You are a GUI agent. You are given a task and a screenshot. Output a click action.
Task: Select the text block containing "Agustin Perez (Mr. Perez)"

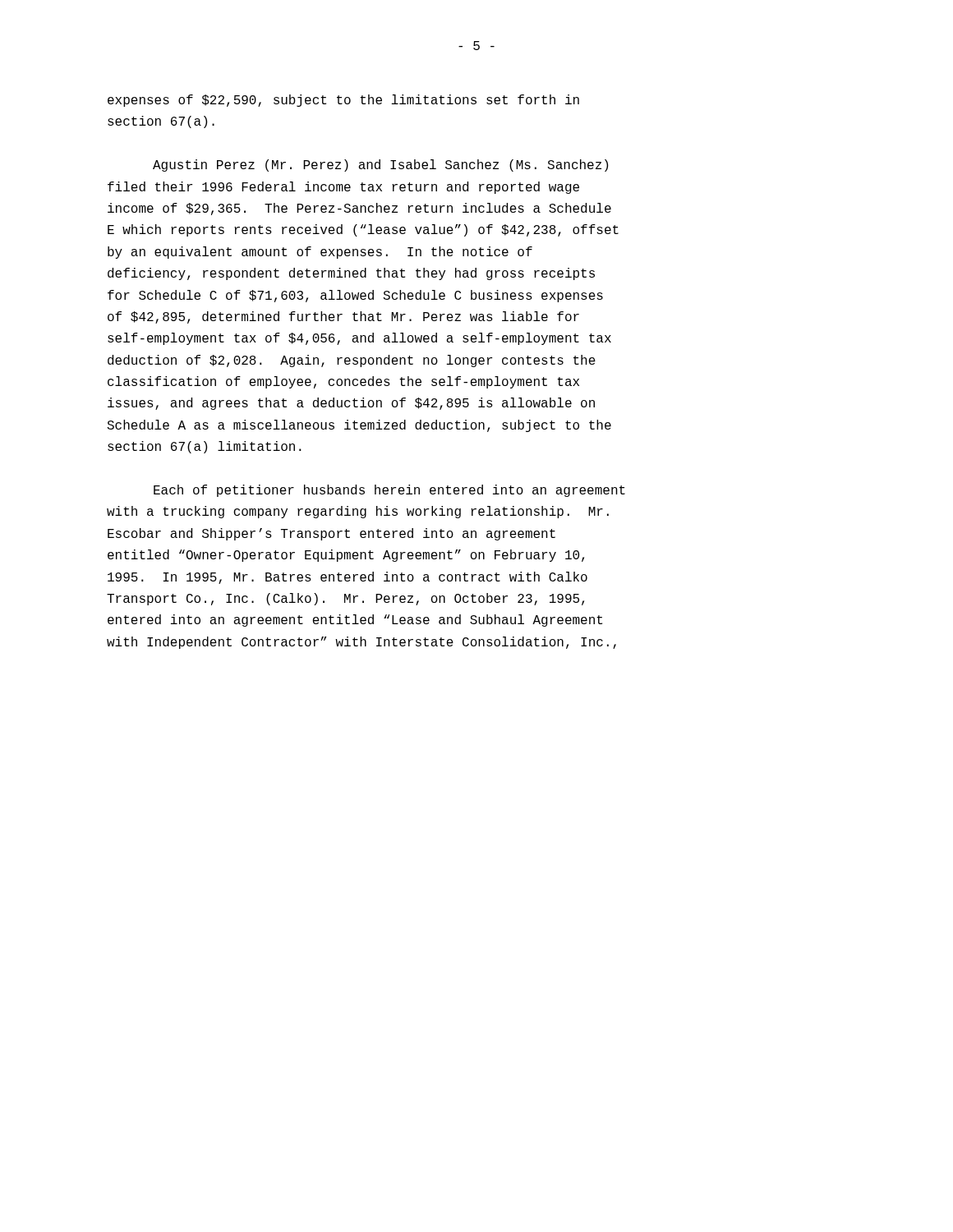tap(363, 307)
